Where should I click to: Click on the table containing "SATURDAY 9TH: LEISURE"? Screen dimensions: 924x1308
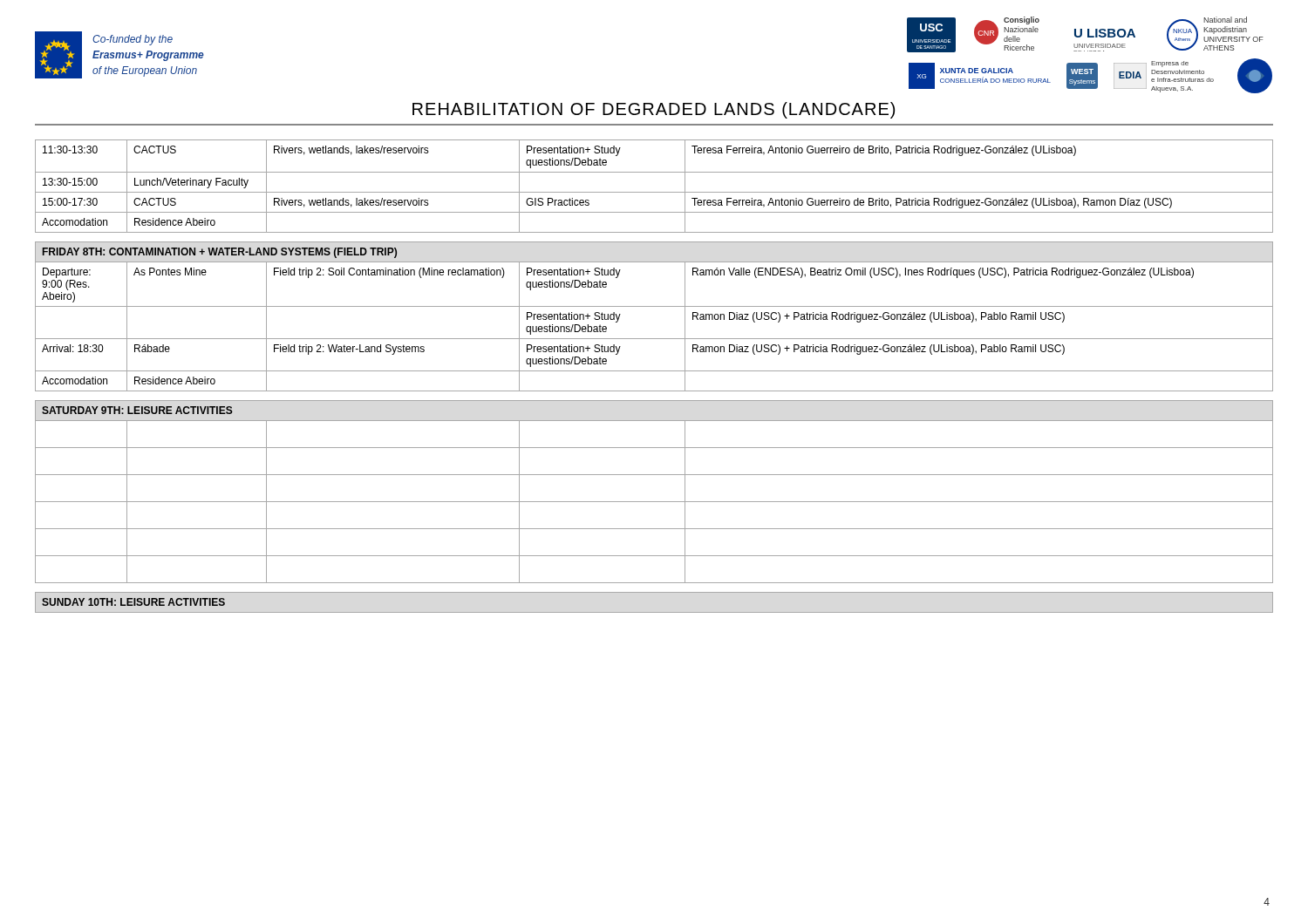(x=654, y=492)
